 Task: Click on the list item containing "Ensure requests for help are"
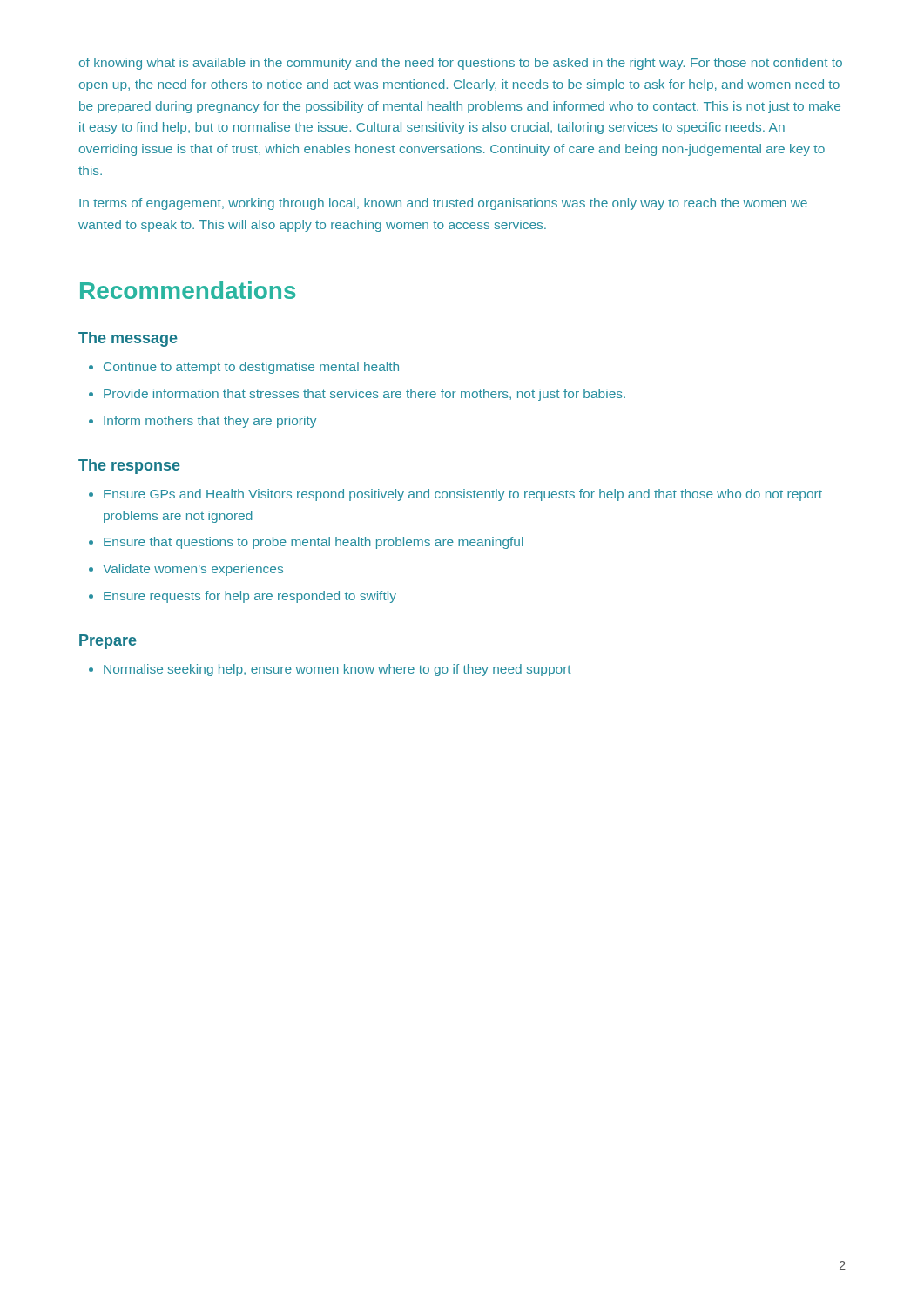(250, 597)
